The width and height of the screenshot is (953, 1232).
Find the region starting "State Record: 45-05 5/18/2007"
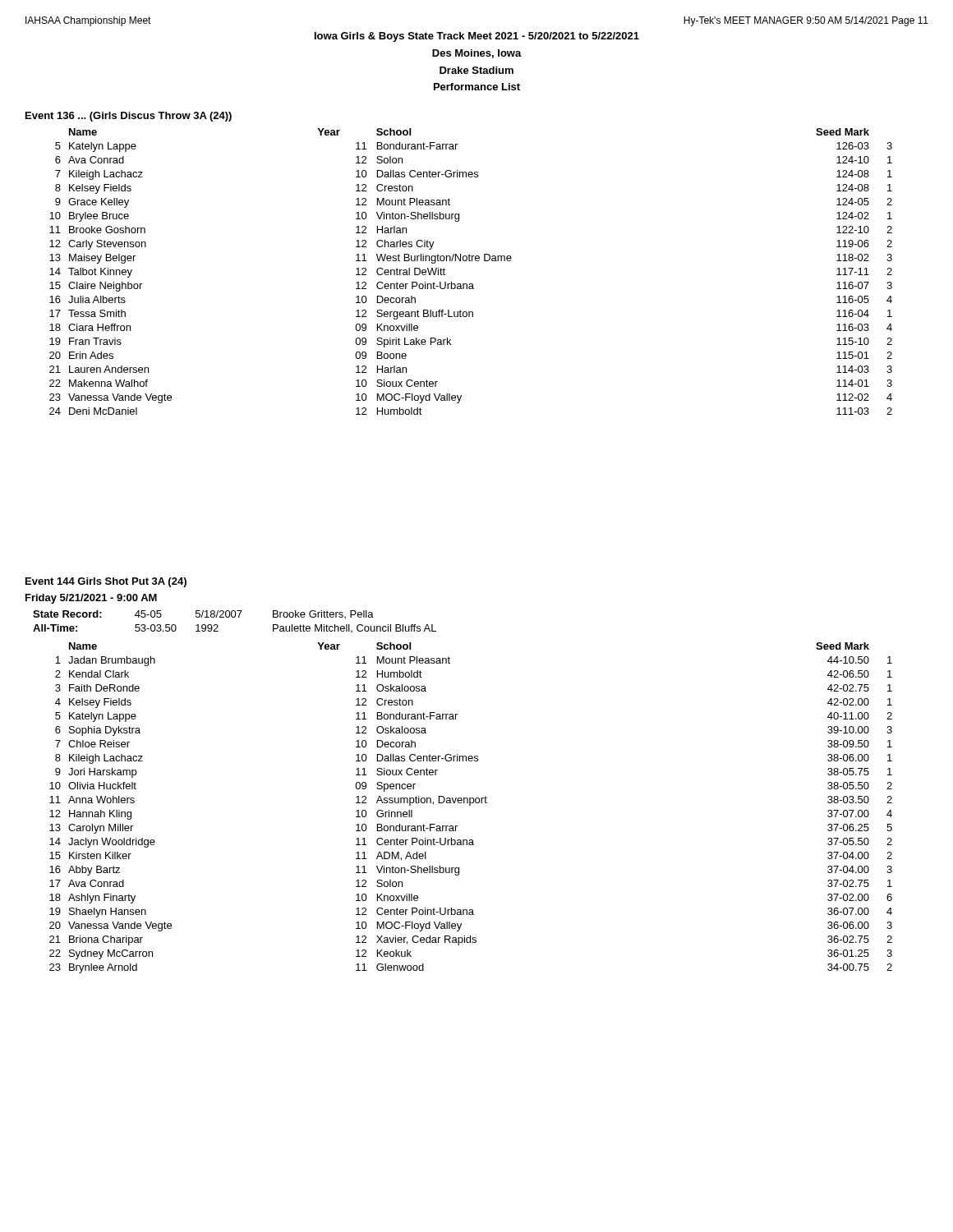[203, 614]
